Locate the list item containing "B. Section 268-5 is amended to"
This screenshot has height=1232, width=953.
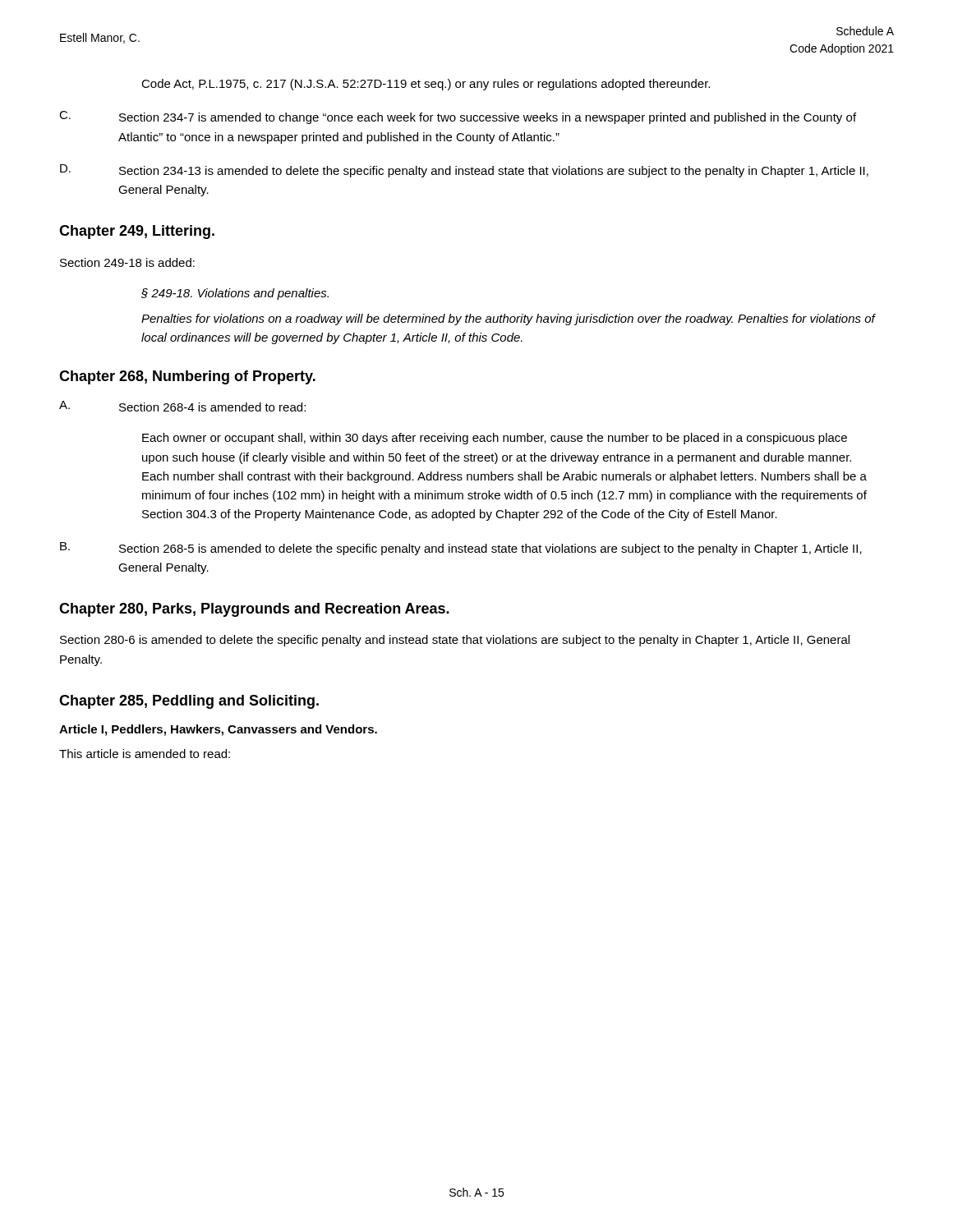click(476, 557)
